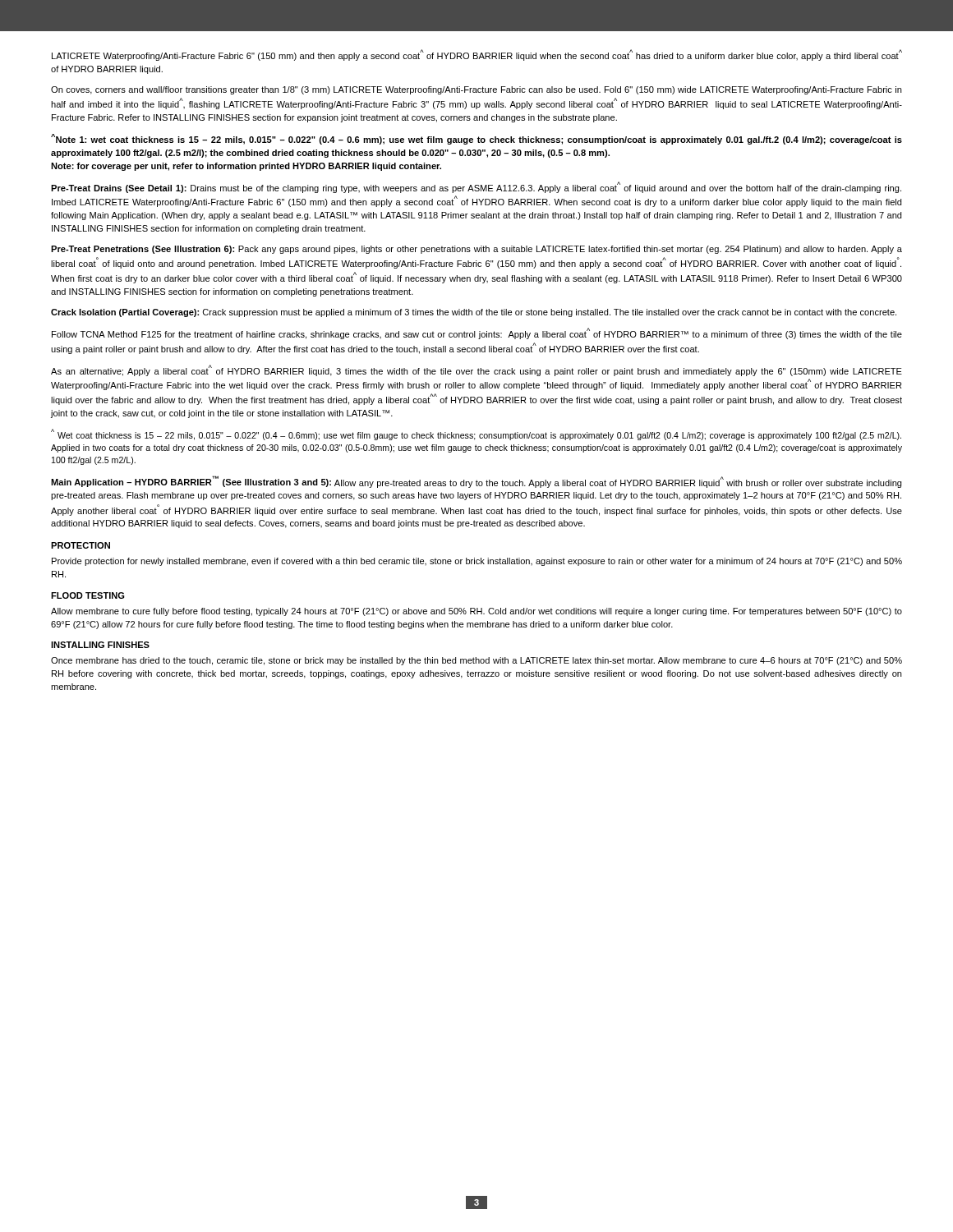The width and height of the screenshot is (953, 1232).
Task: Find the text block that reads "Follow TCNA Method F125 for"
Action: click(476, 340)
